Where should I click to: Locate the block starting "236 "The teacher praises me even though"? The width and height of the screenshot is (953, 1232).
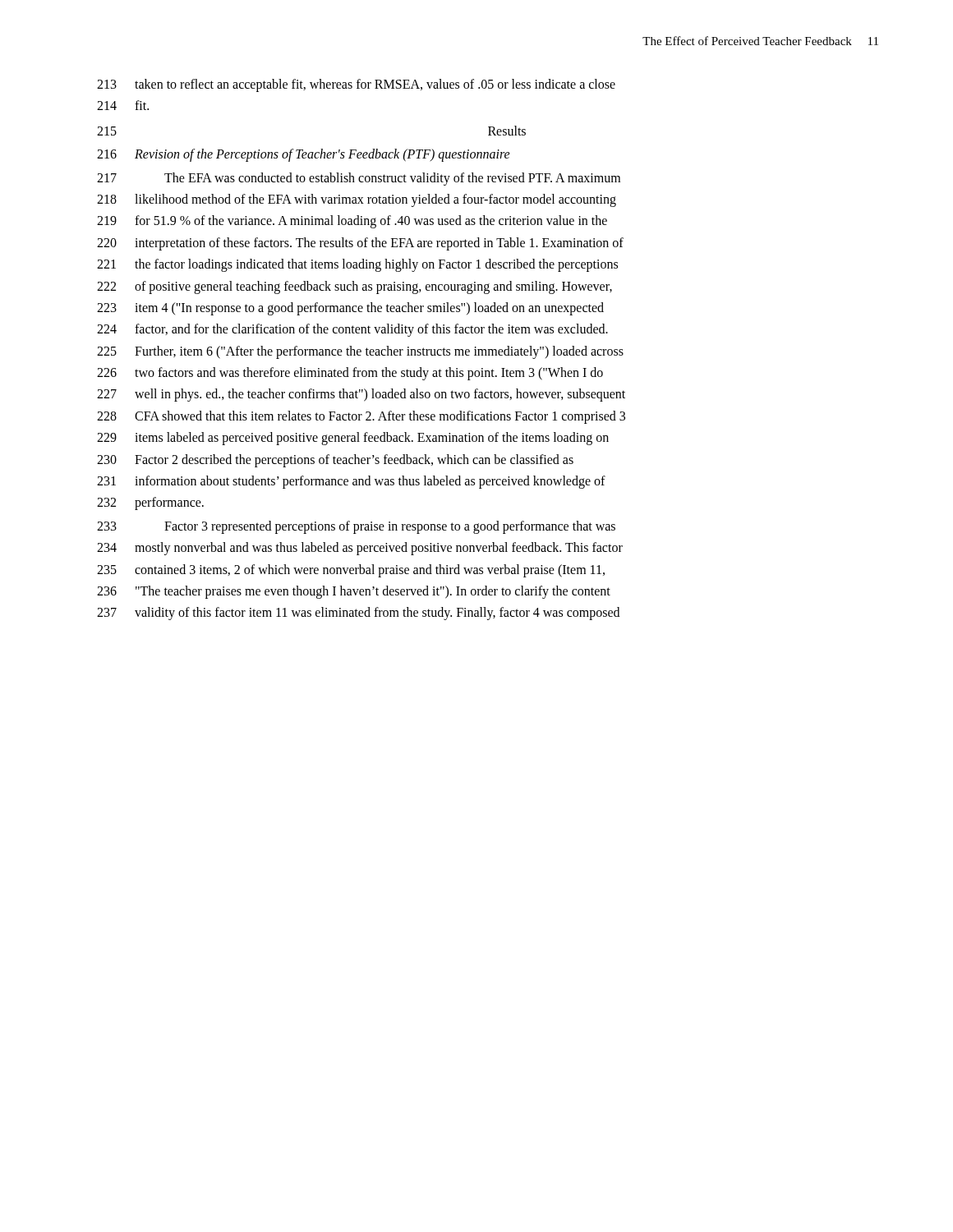click(476, 591)
